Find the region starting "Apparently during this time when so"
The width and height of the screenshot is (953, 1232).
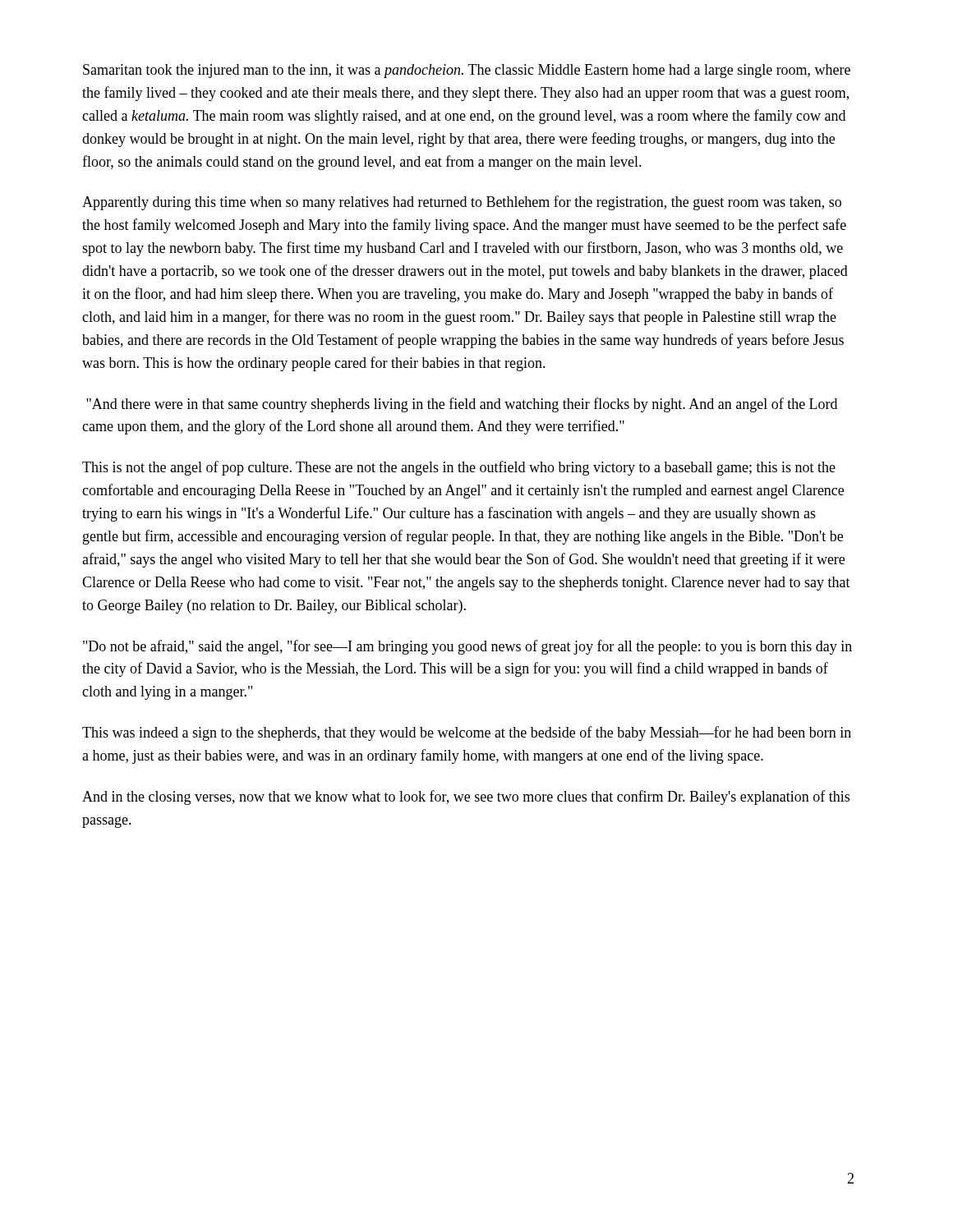point(465,283)
